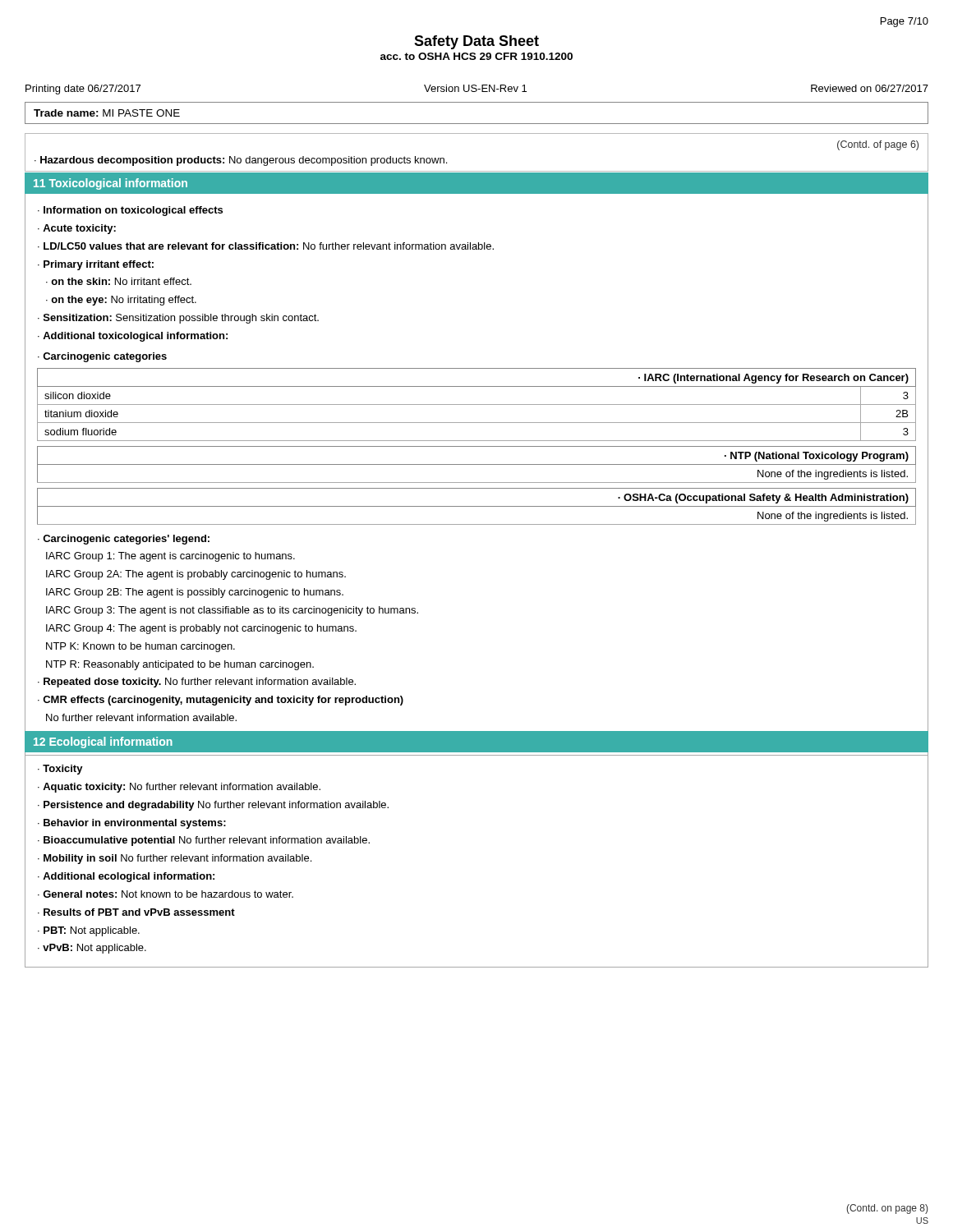
Task: Locate the text block that says "· Information on toxicological effects · Acute"
Action: pos(130,211)
